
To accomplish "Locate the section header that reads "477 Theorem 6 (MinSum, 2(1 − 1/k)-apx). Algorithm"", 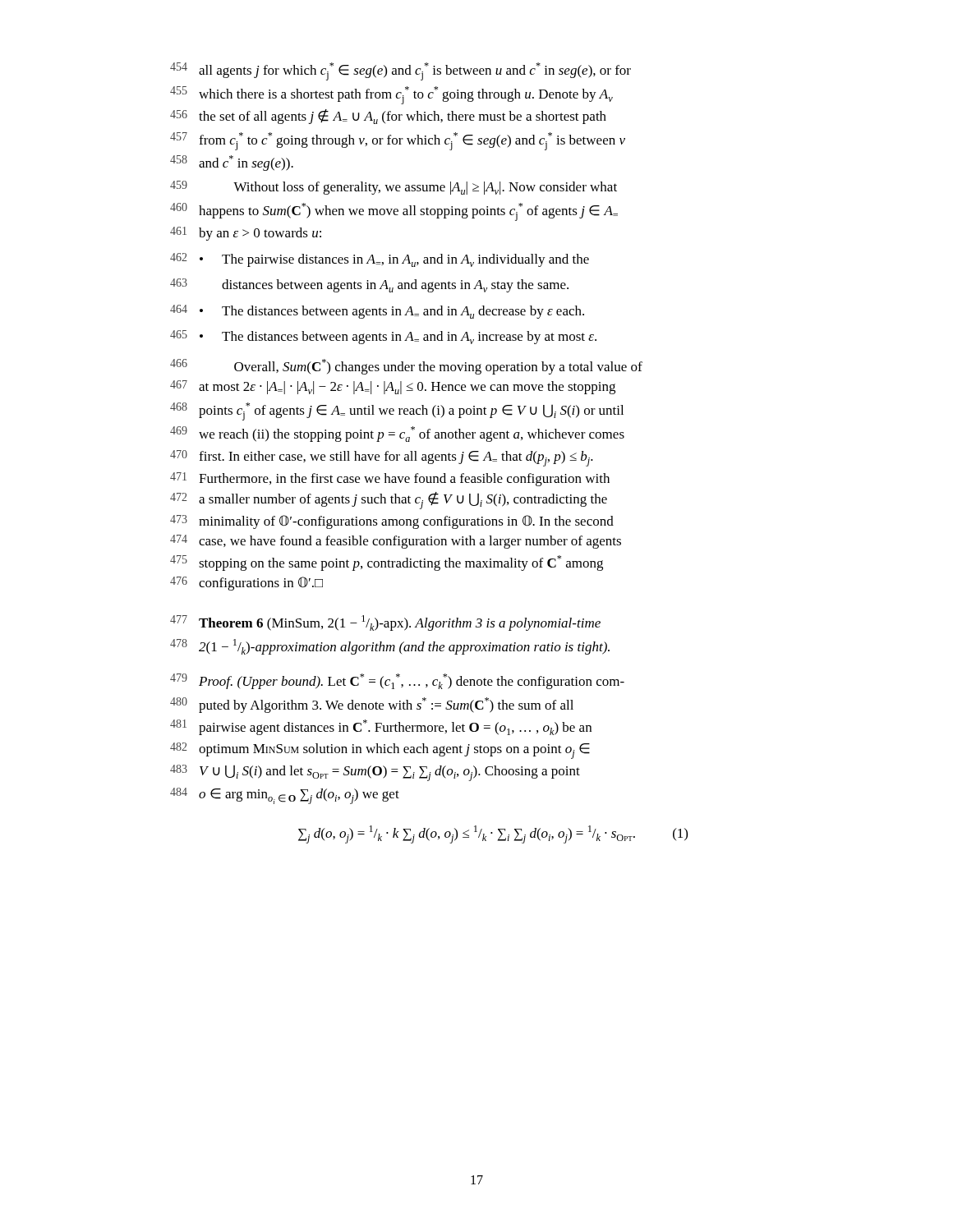I will [x=493, y=635].
